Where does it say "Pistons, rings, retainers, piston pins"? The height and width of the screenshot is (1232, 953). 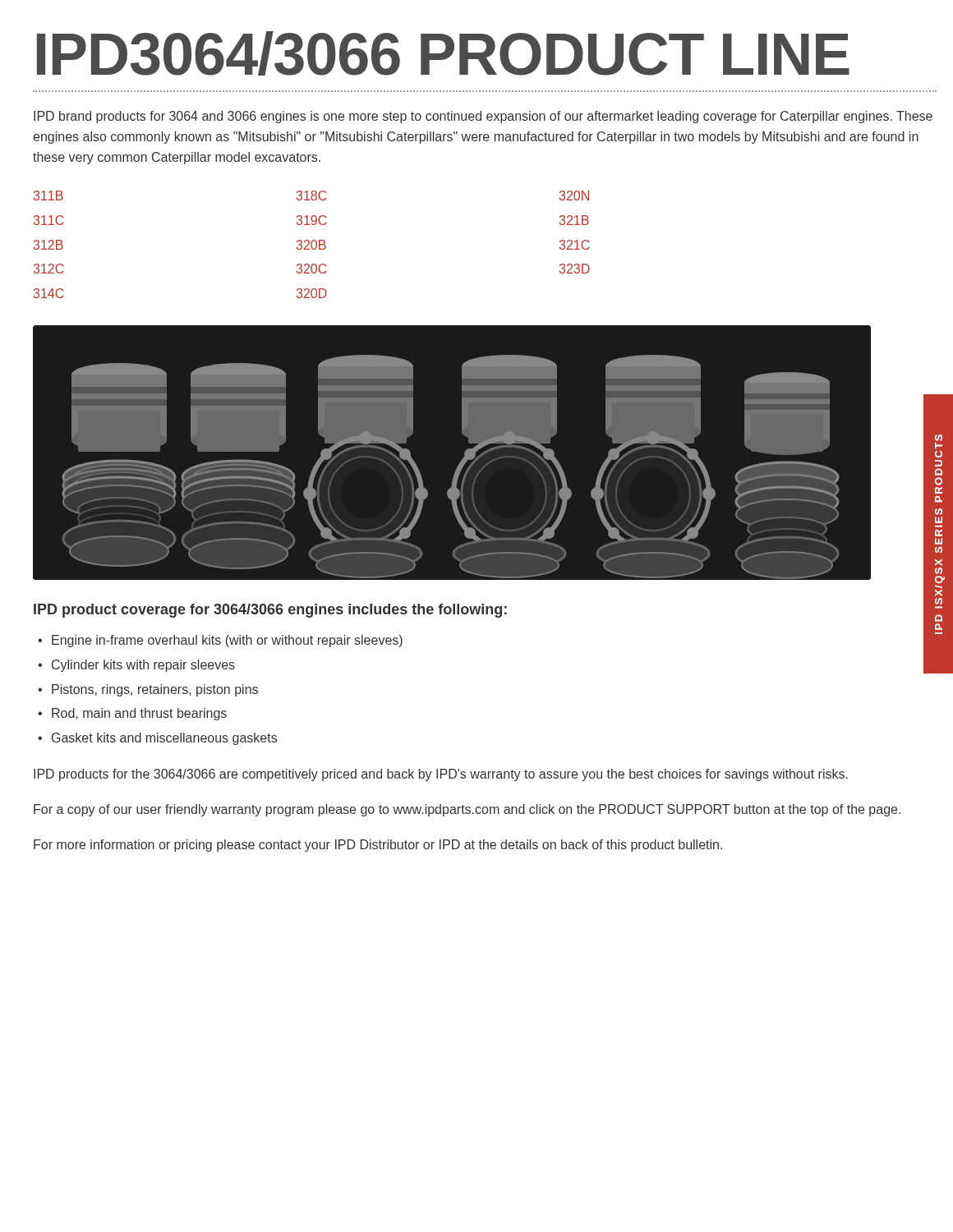click(155, 689)
